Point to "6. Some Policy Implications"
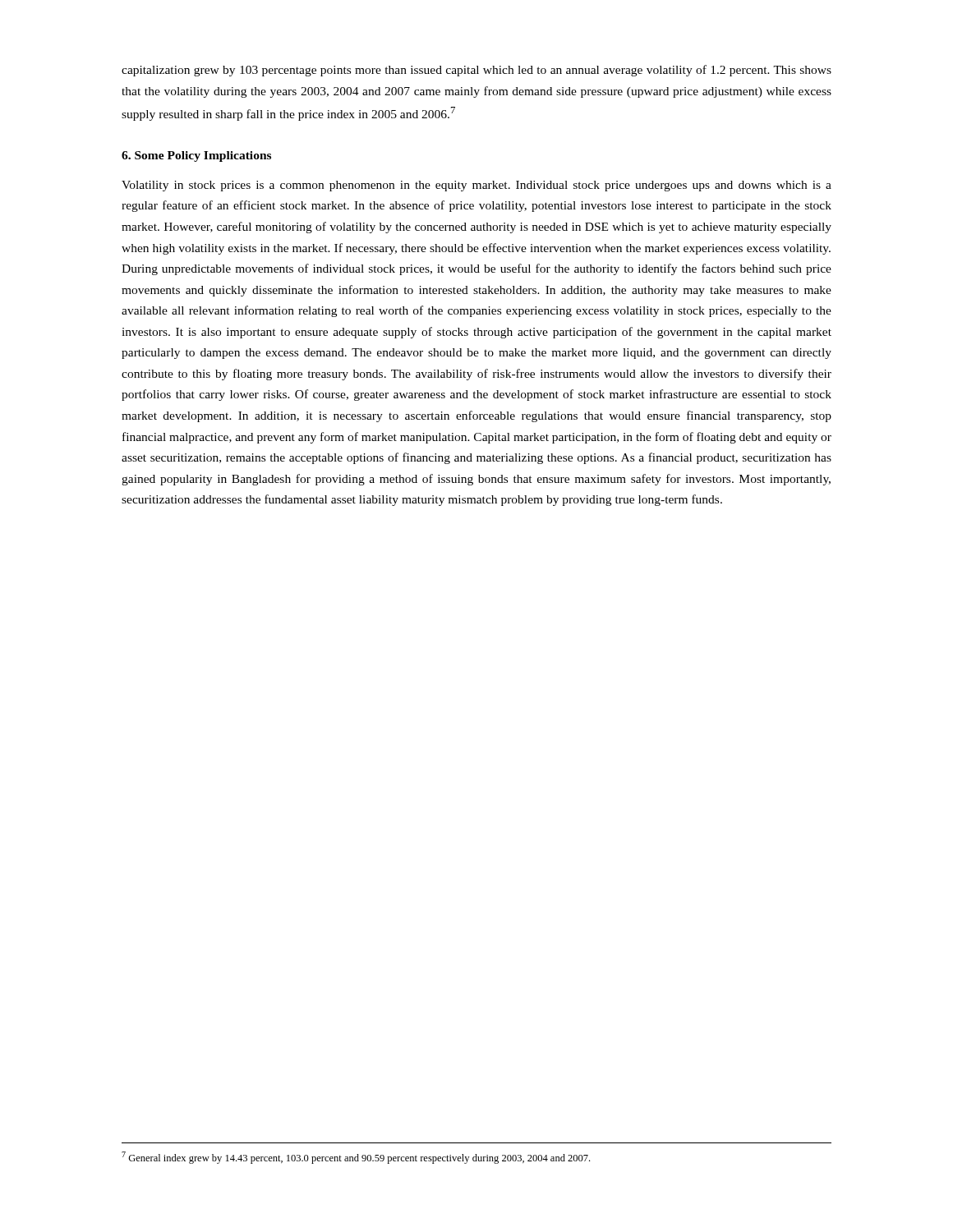The width and height of the screenshot is (953, 1232). (197, 155)
